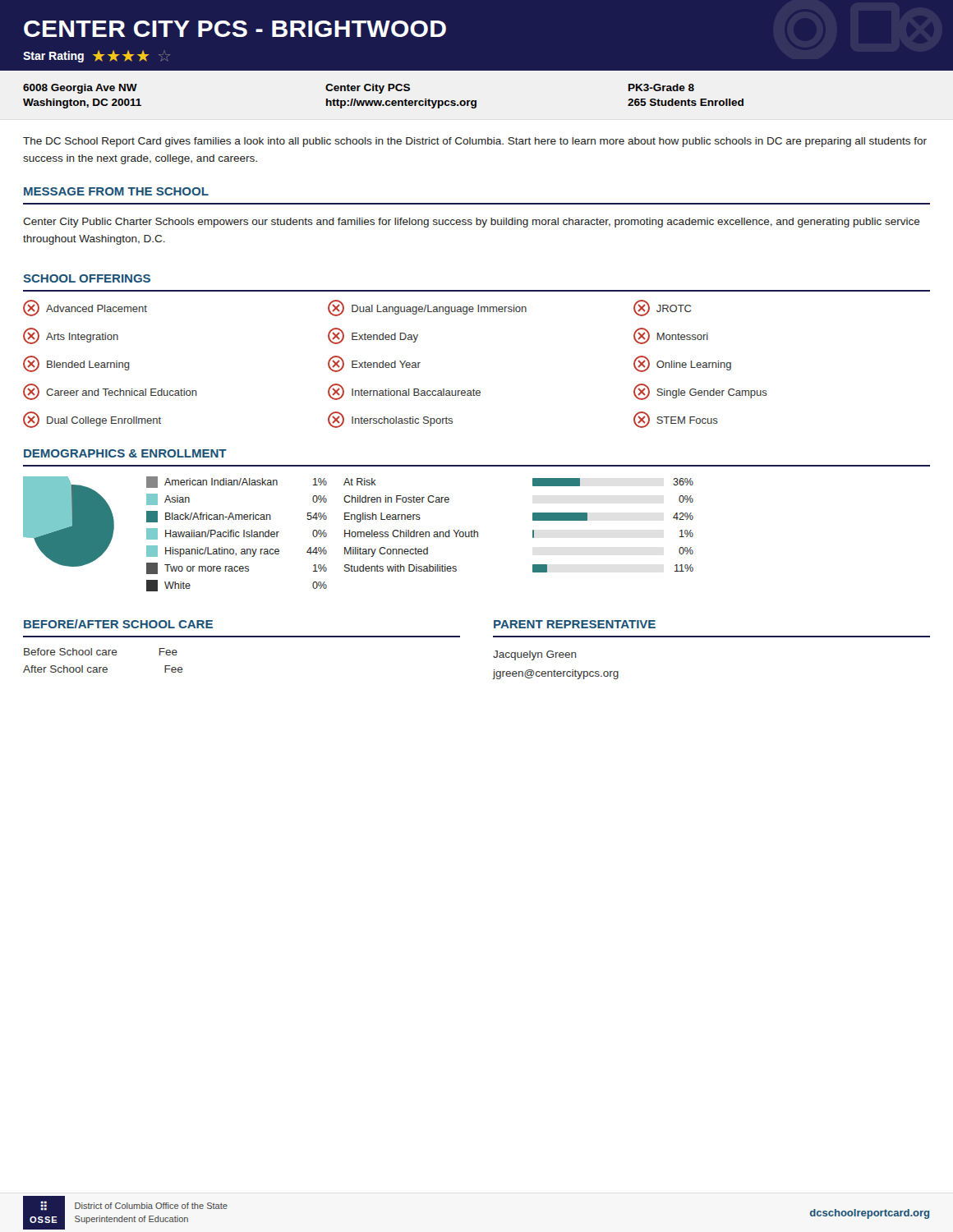Image resolution: width=953 pixels, height=1232 pixels.
Task: Find the element starting "6008 Georgia Ave NW Washington, DC"
Action: [78, 88]
